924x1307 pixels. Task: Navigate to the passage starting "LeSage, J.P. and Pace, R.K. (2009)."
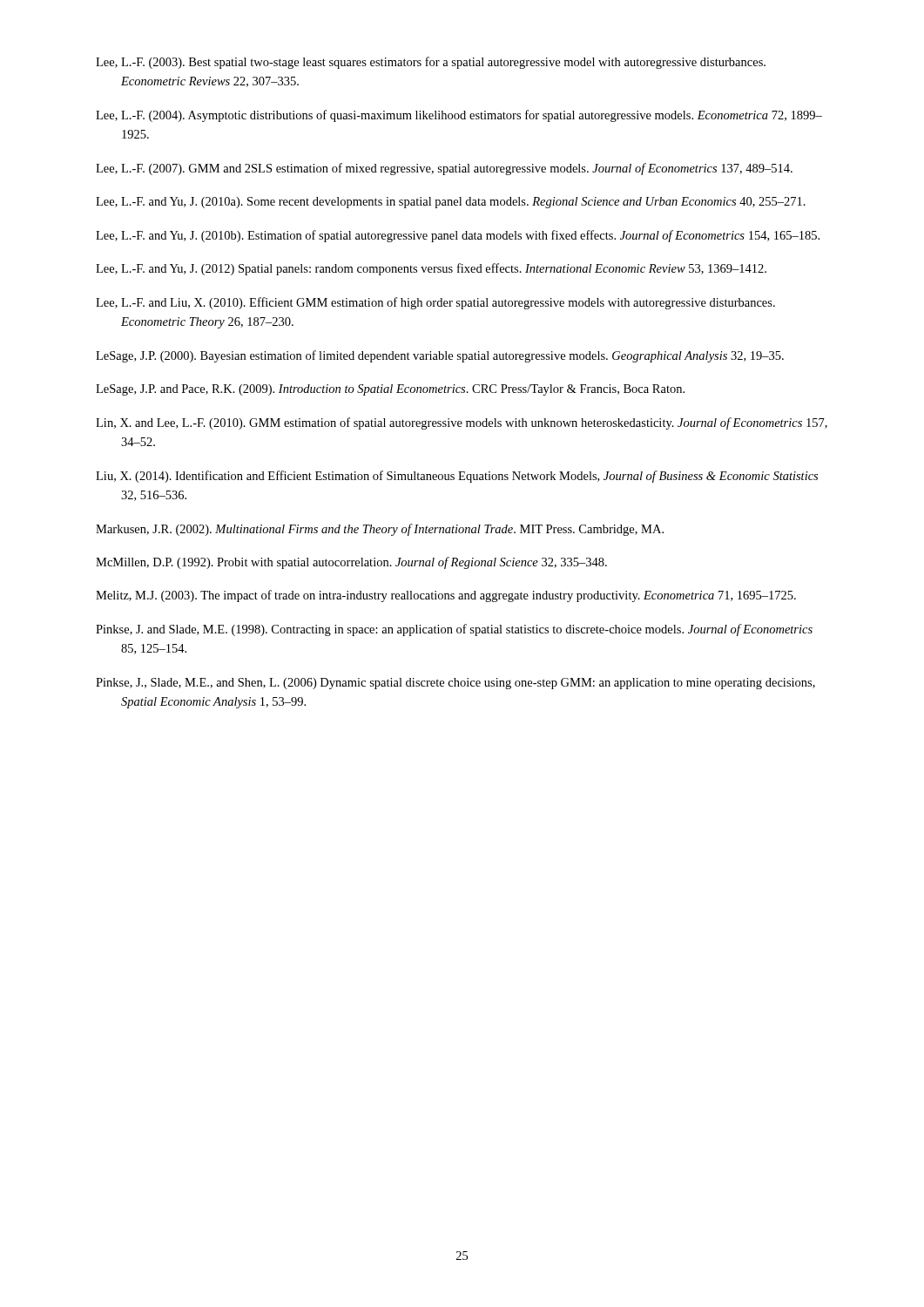(x=391, y=389)
